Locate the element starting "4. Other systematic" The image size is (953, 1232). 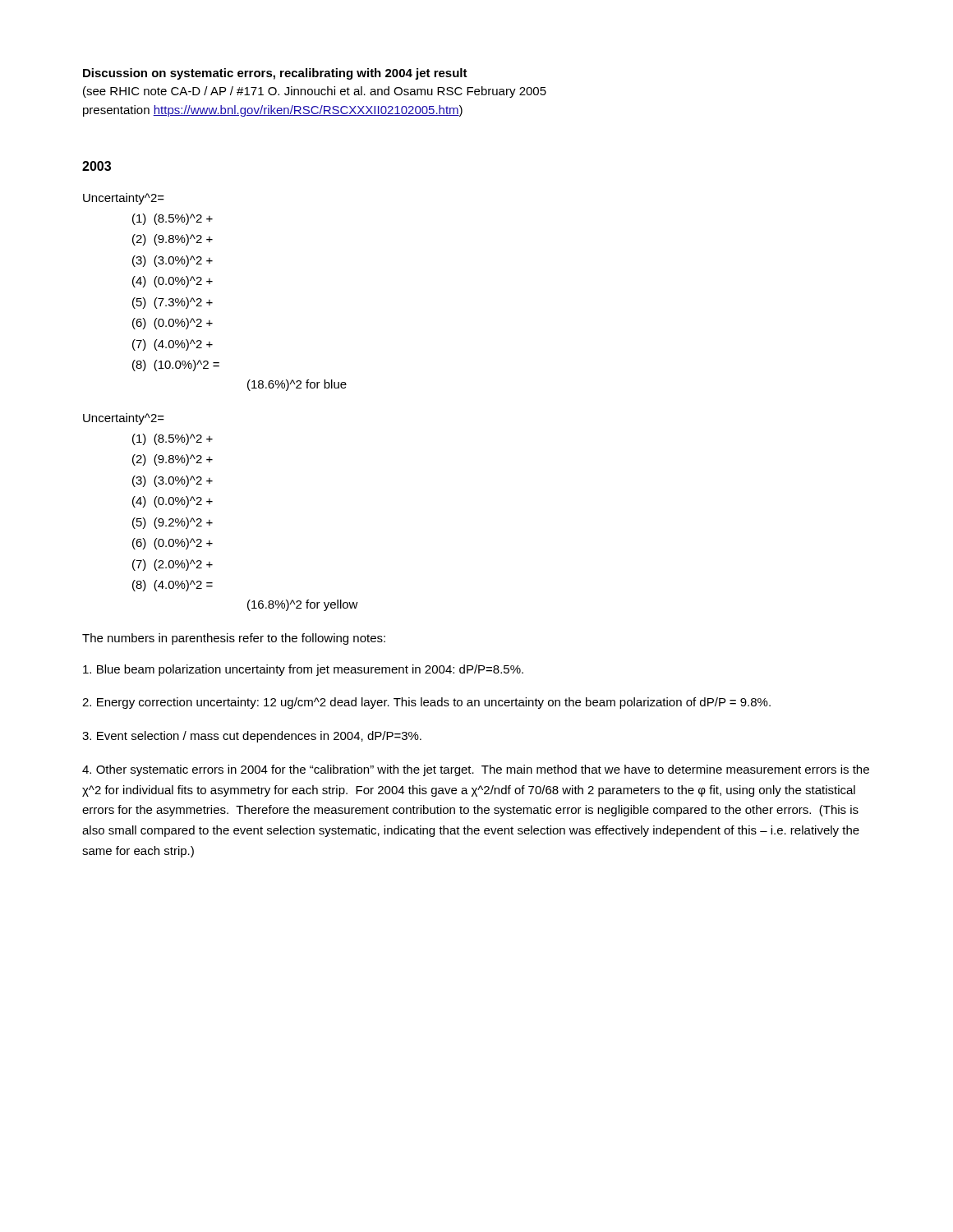point(476,810)
